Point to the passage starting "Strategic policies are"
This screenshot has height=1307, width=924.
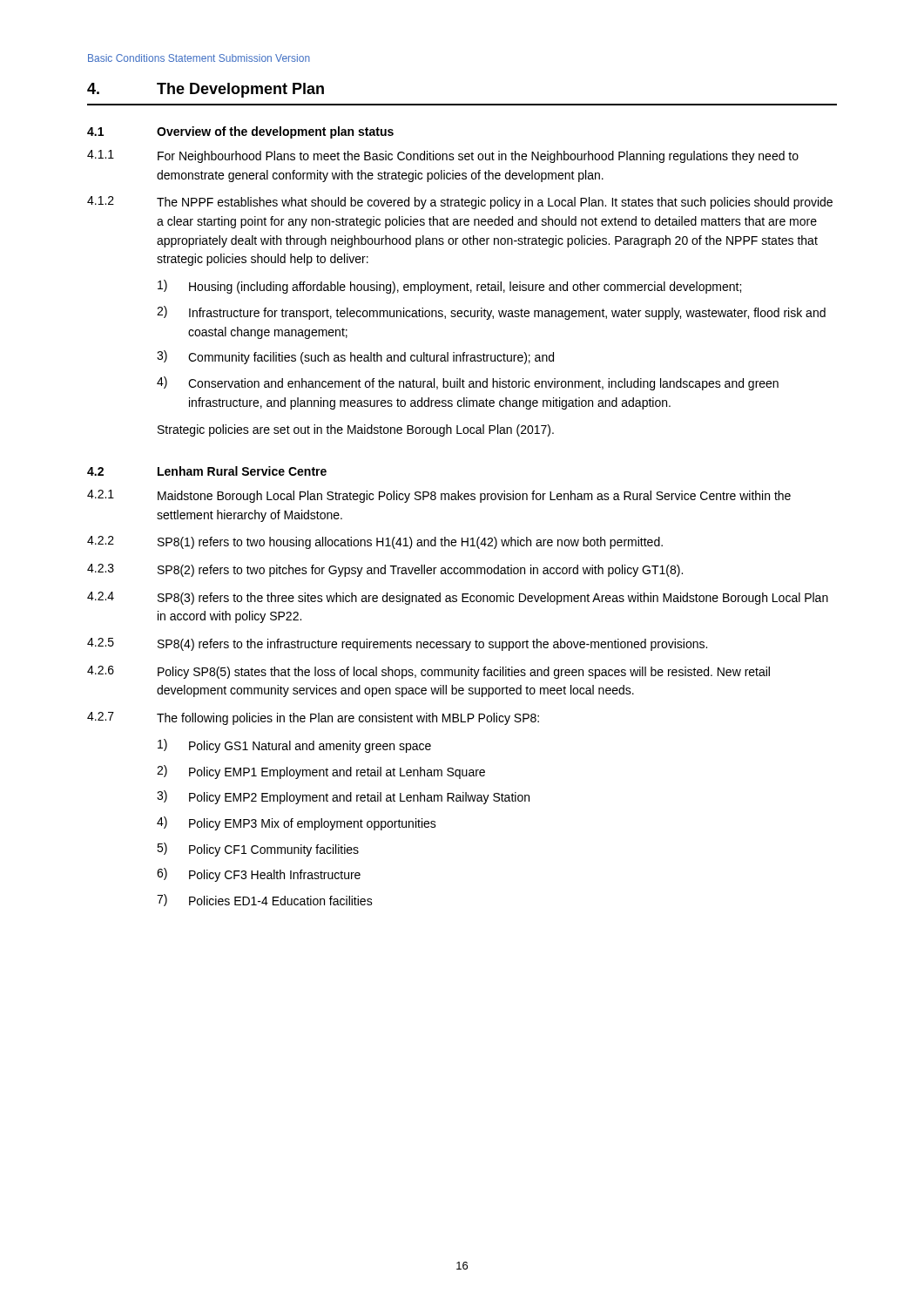pos(356,430)
